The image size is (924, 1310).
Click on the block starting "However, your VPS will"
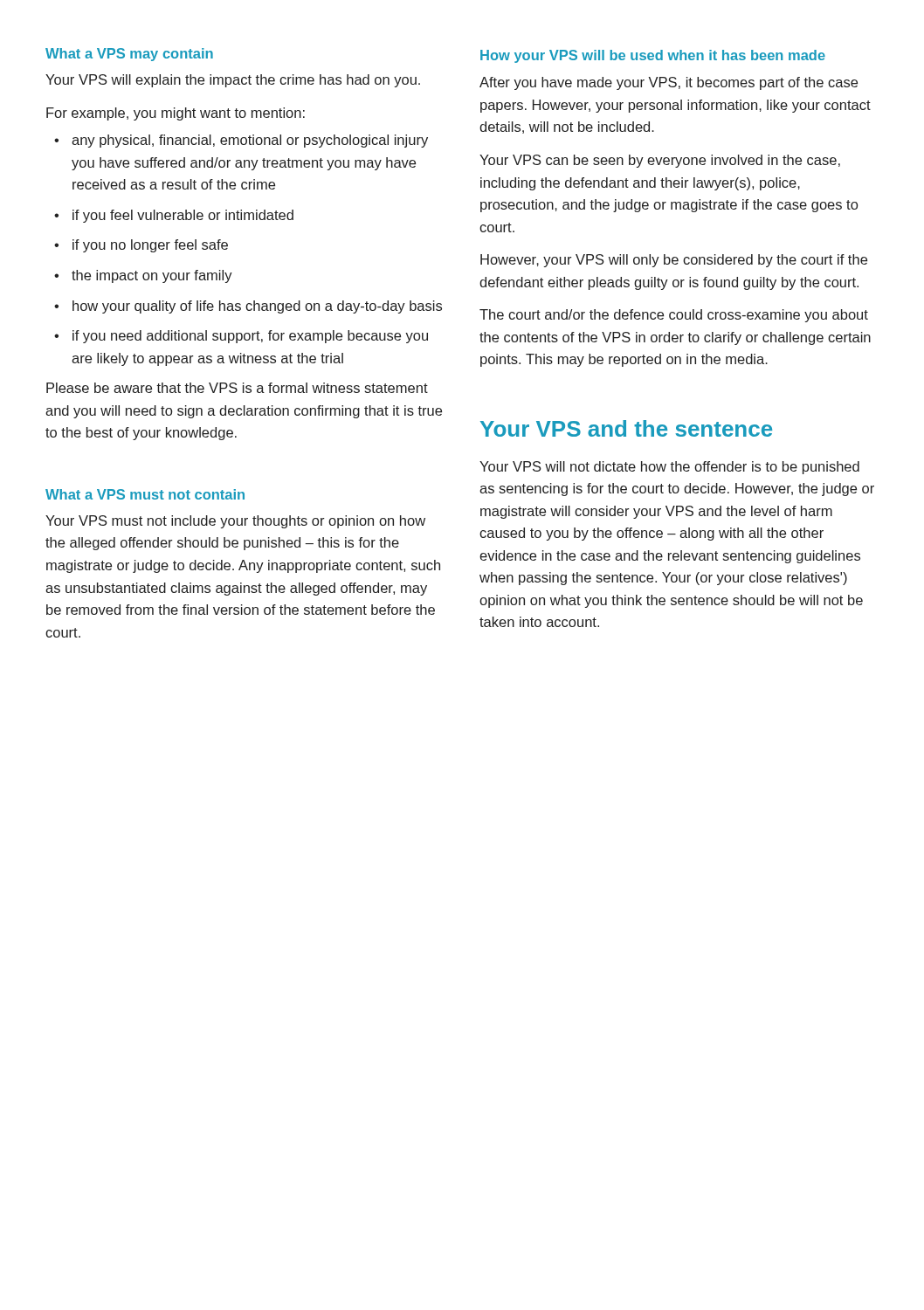pos(679,271)
